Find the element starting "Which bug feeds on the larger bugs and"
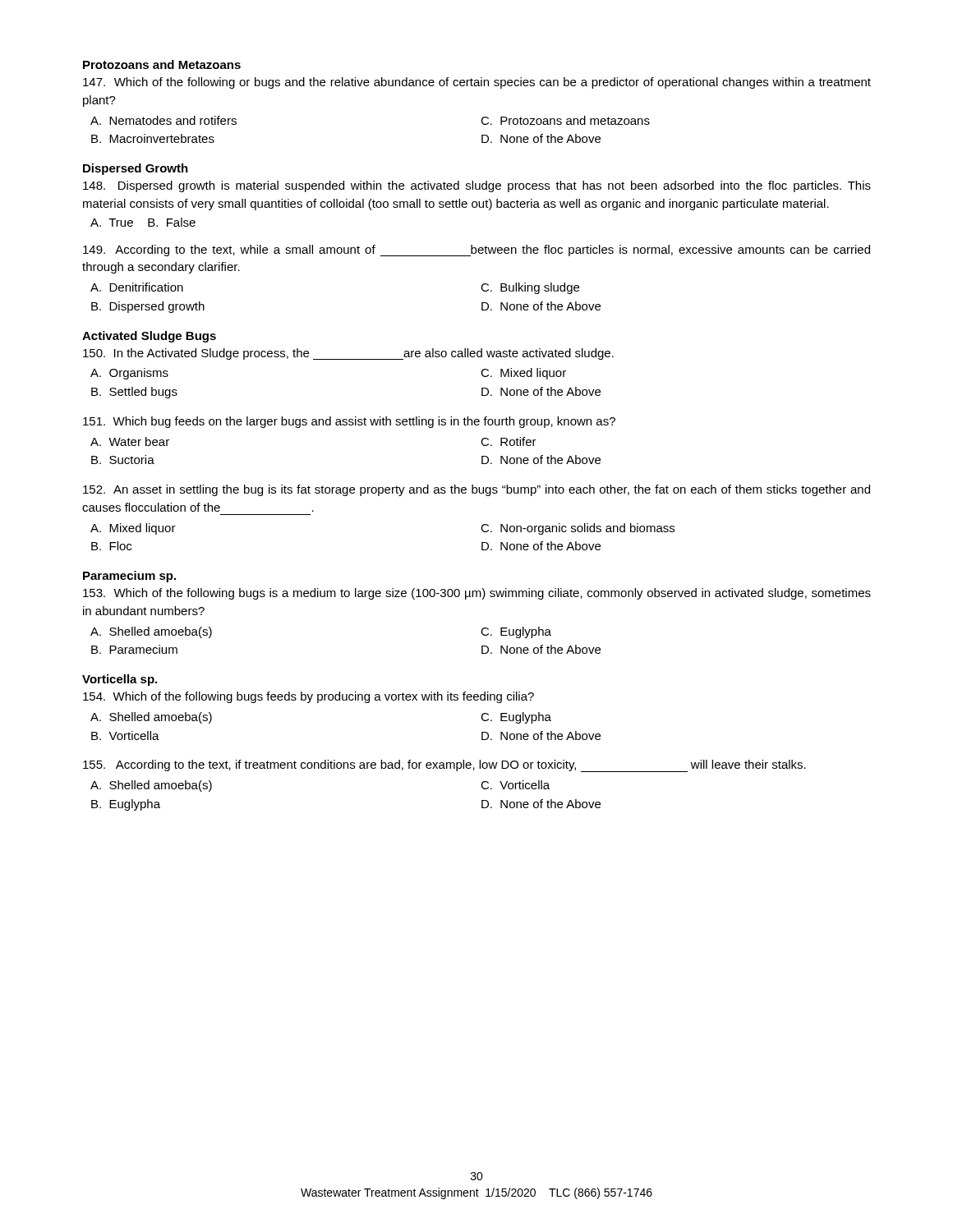This screenshot has height=1232, width=953. (x=476, y=441)
